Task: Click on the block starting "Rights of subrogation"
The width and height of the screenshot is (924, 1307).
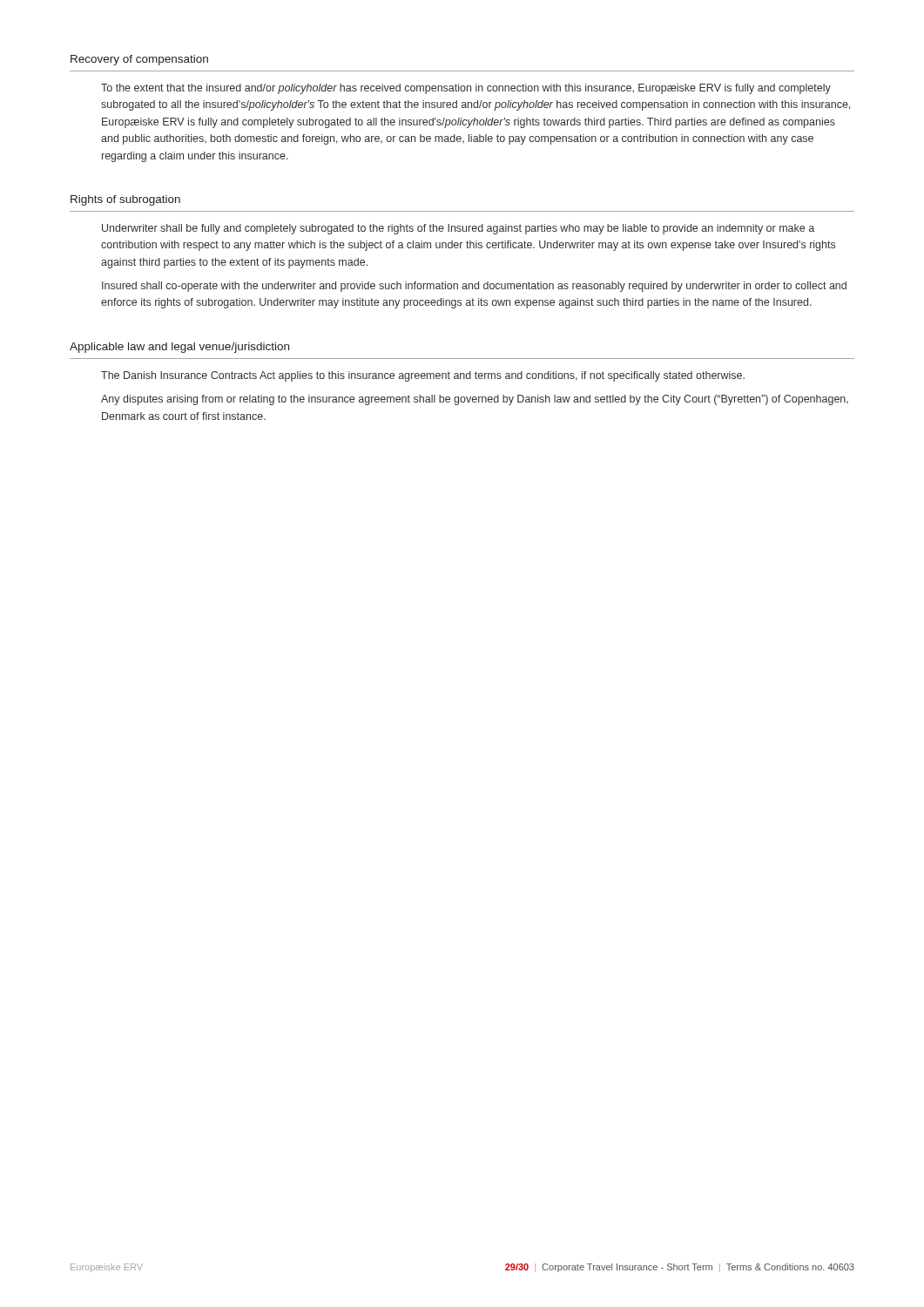Action: [462, 202]
